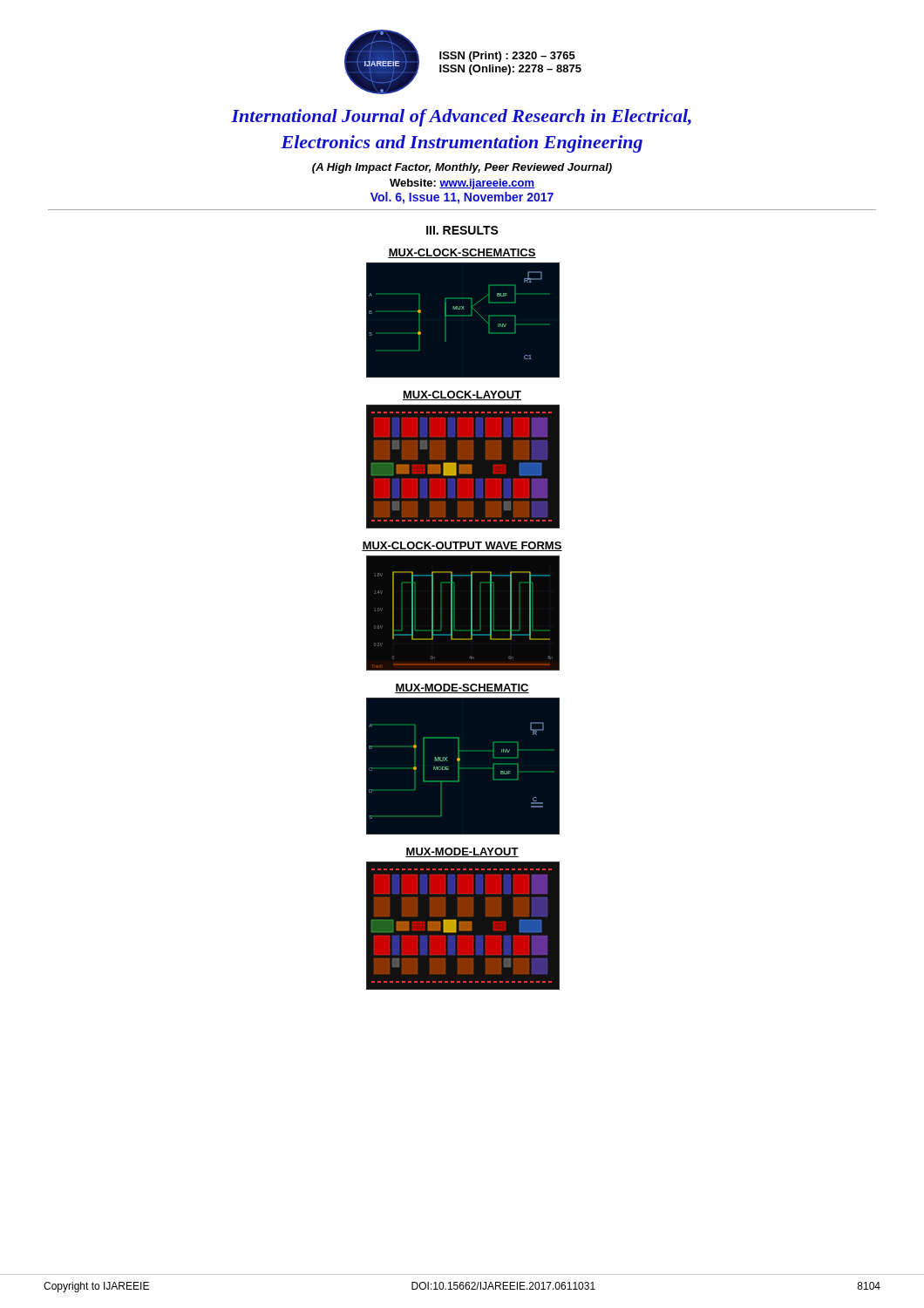
Task: Navigate to the element starting "International Journal of Advanced Research"
Action: click(462, 129)
